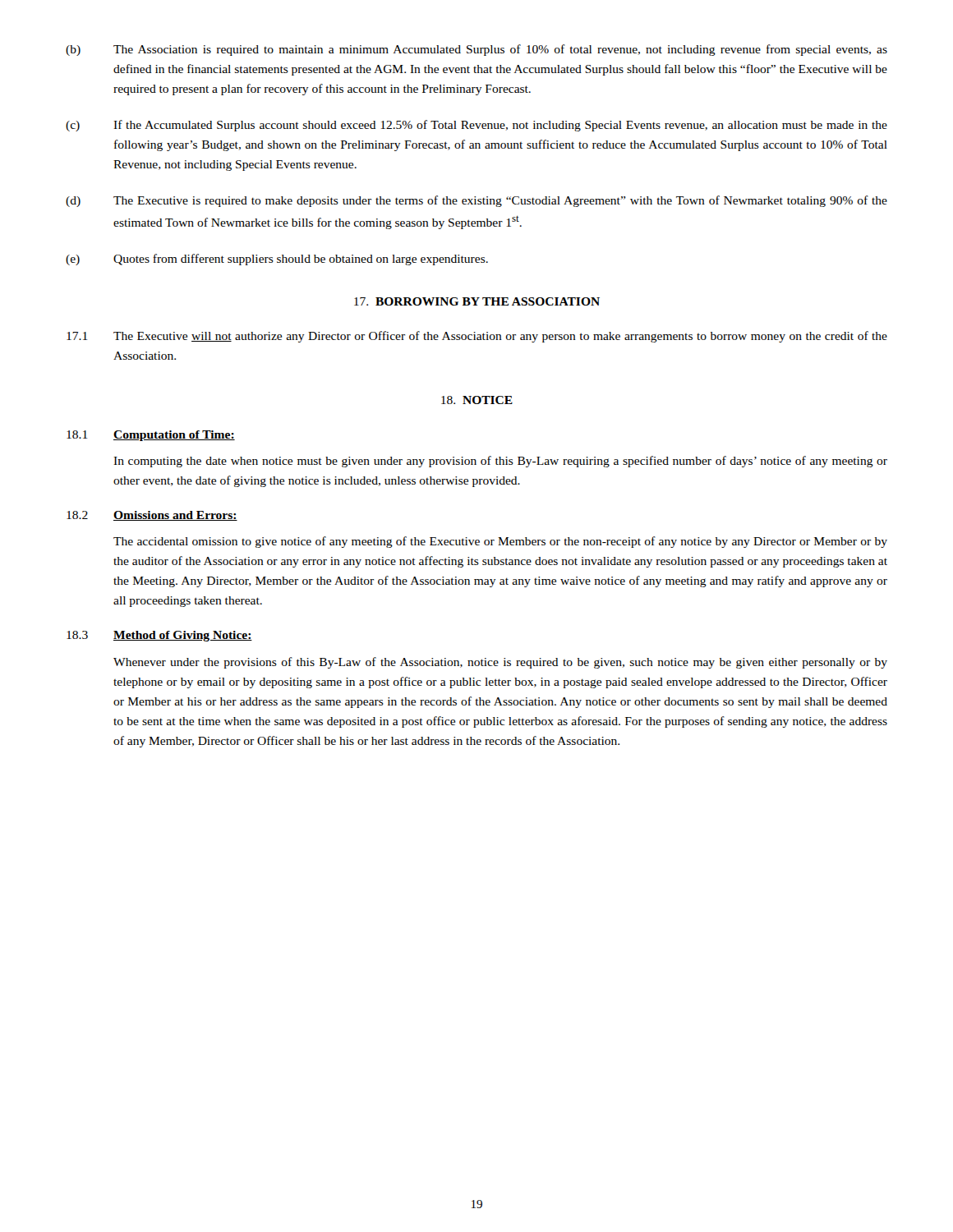This screenshot has width=953, height=1232.
Task: Click on the region starting "18.2 Omissions and Errors:"
Action: point(151,515)
